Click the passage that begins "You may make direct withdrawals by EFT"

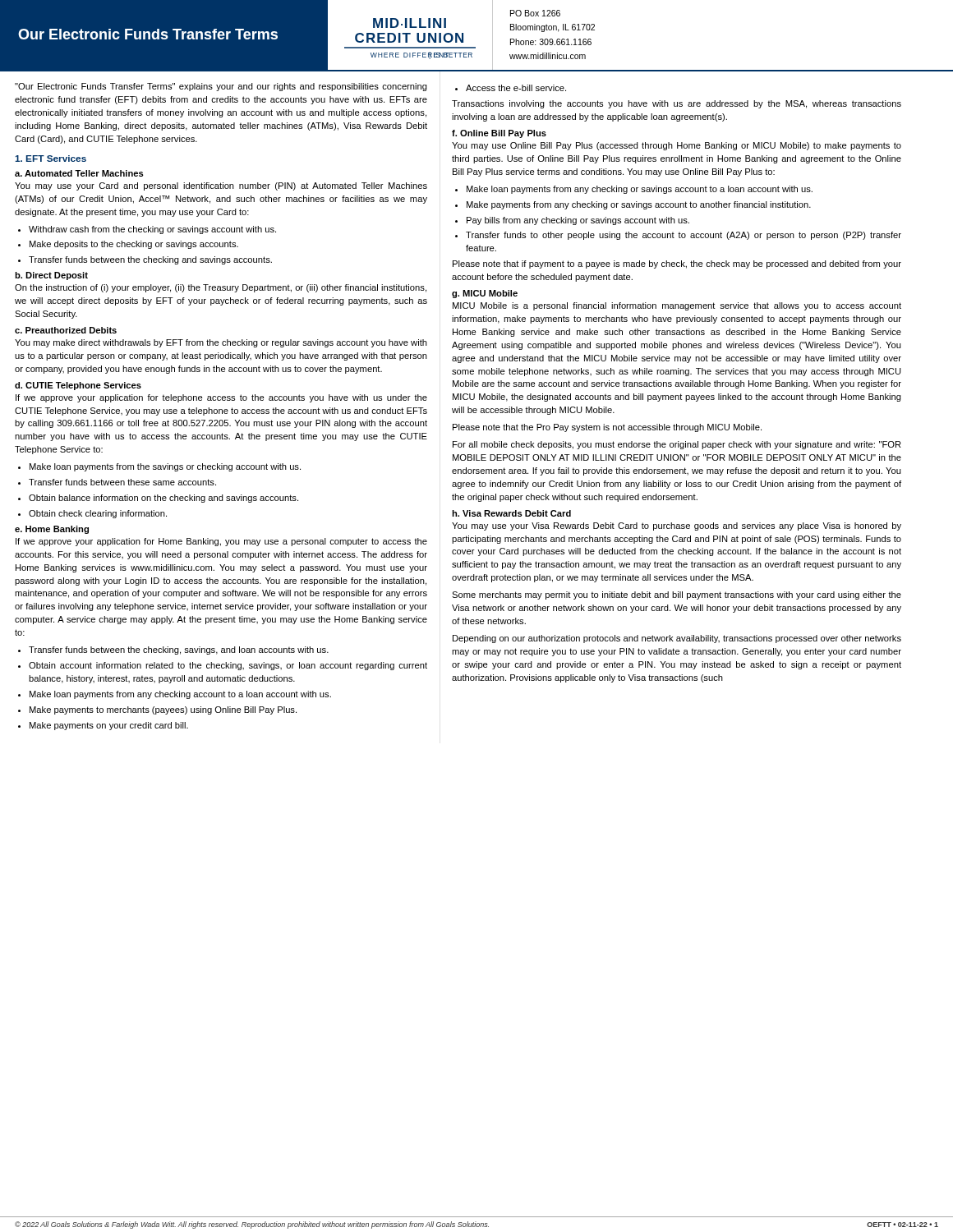(221, 356)
